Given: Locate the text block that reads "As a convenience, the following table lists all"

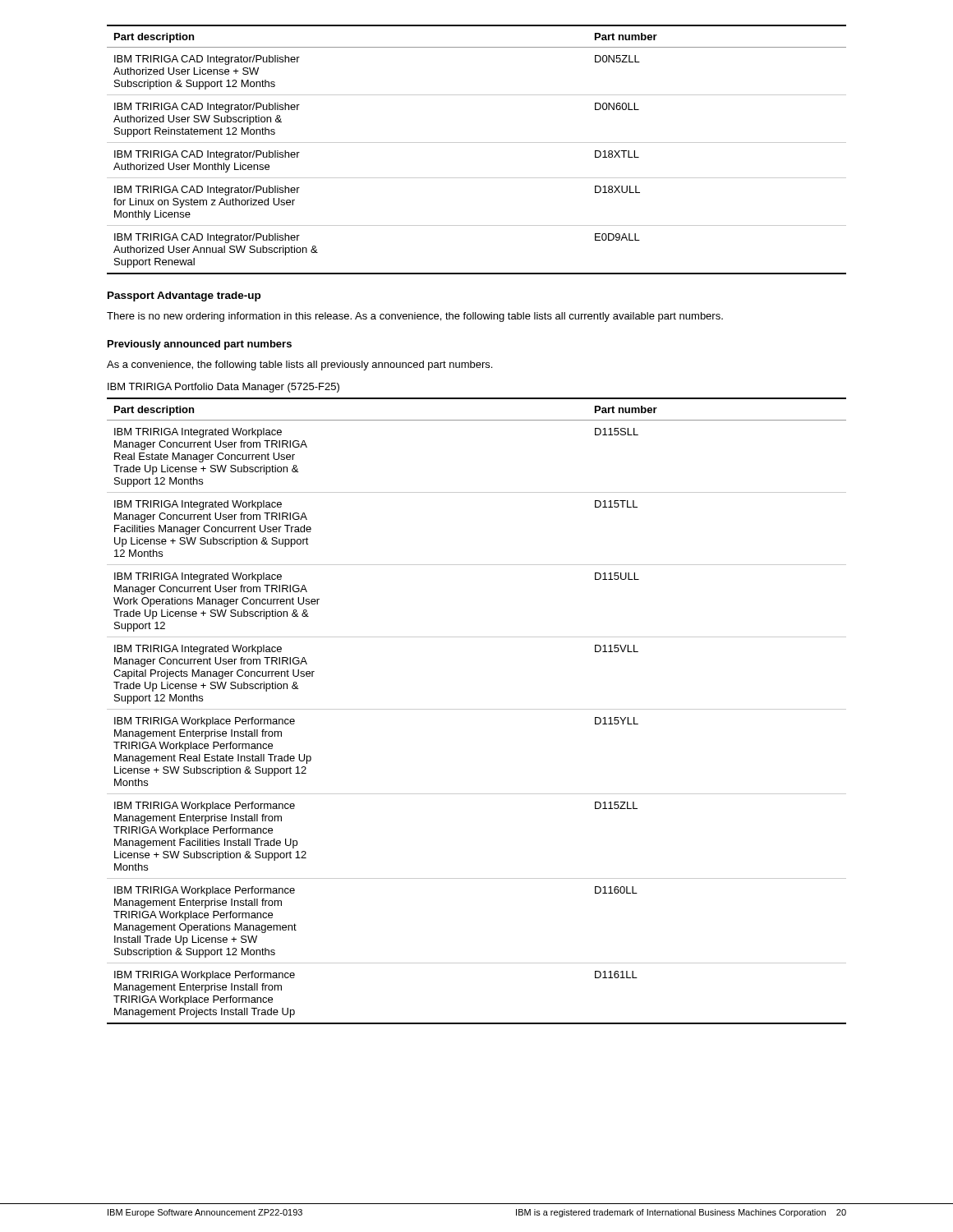Looking at the screenshot, I should pyautogui.click(x=300, y=364).
